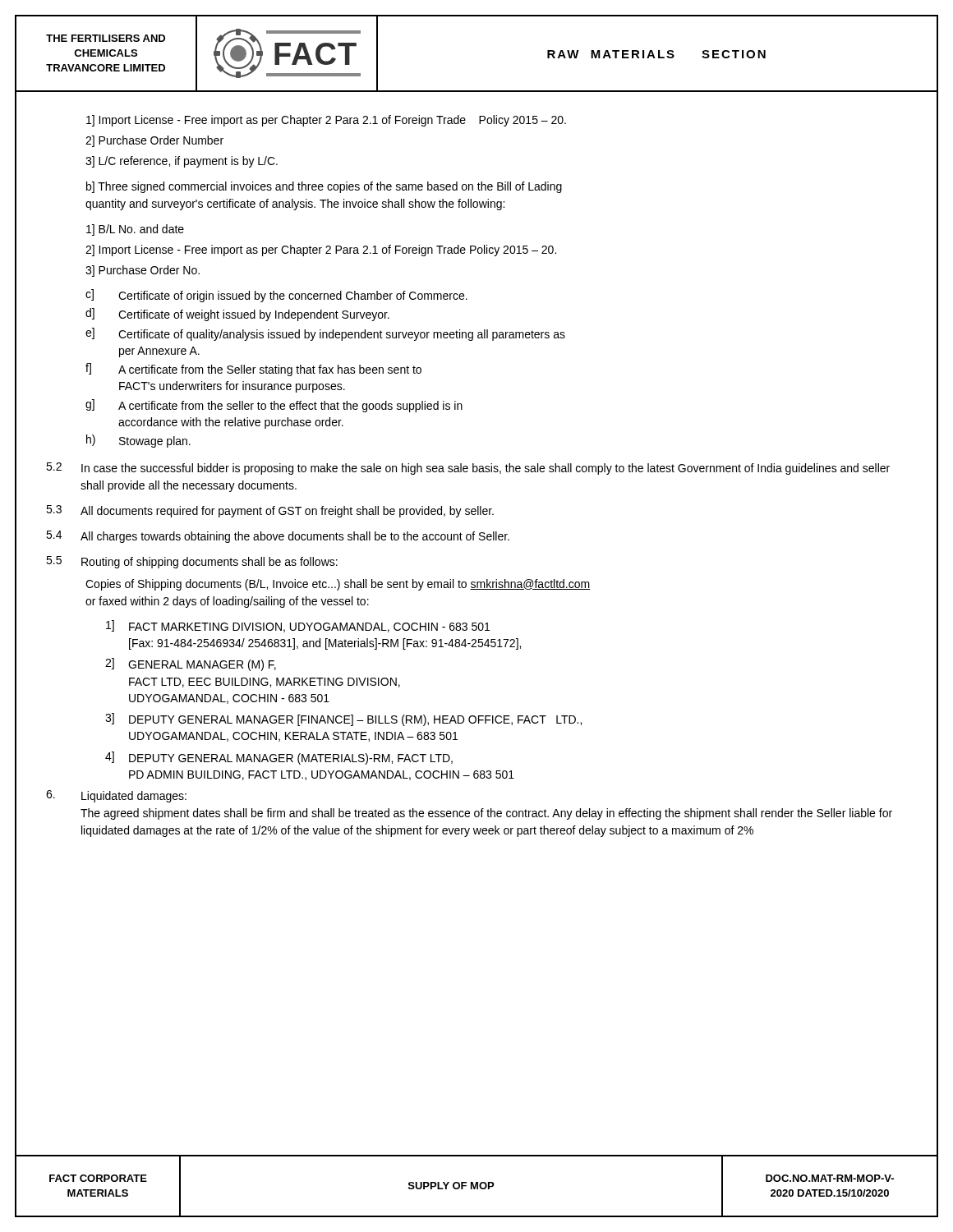Find the list item that says "2] Purchase Order Number"
Image resolution: width=953 pixels, height=1232 pixels.
click(x=154, y=141)
